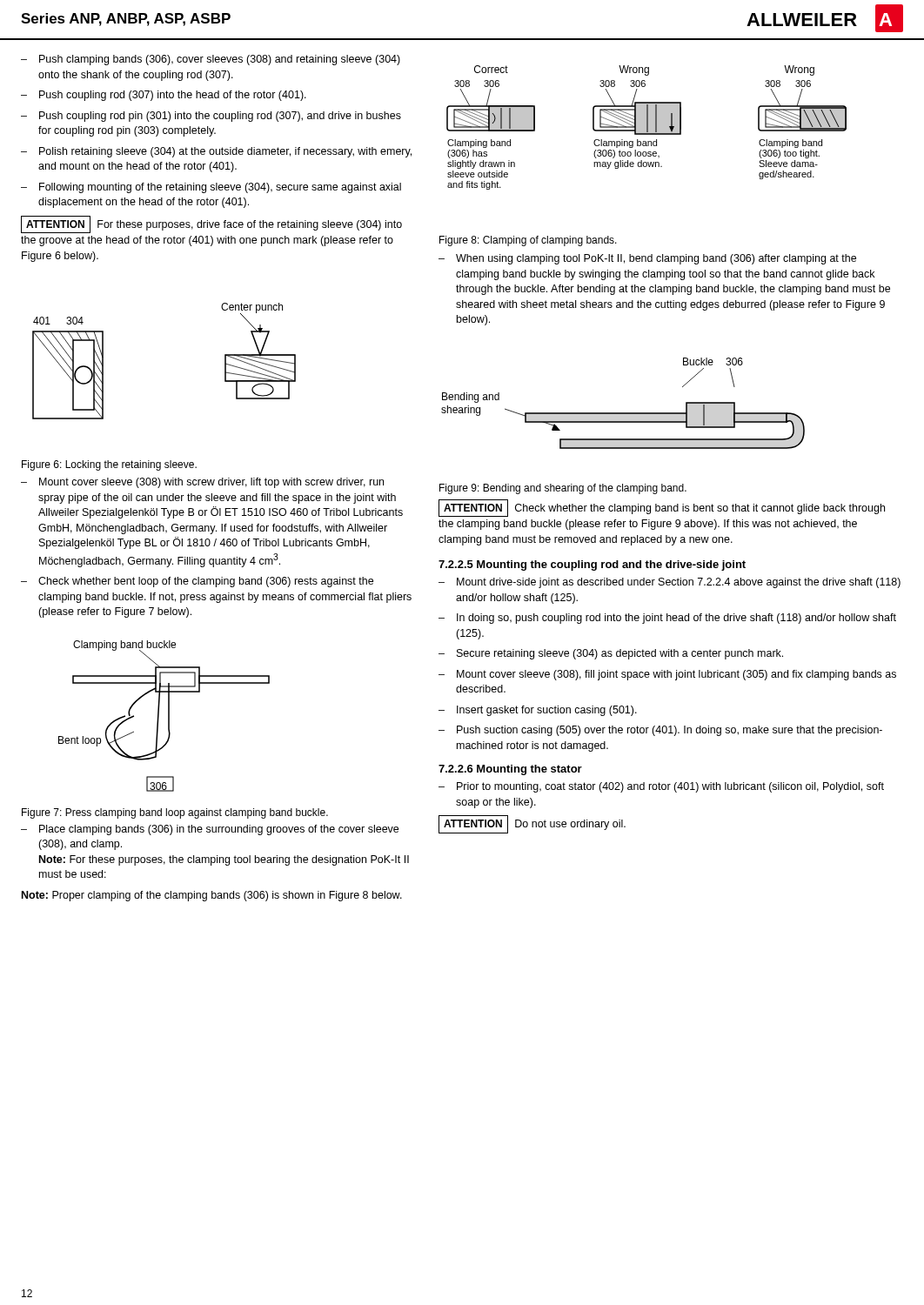Point to the block beginning "– Prior to mounting, coat stator (402) and"
The image size is (924, 1305).
pyautogui.click(x=671, y=795)
